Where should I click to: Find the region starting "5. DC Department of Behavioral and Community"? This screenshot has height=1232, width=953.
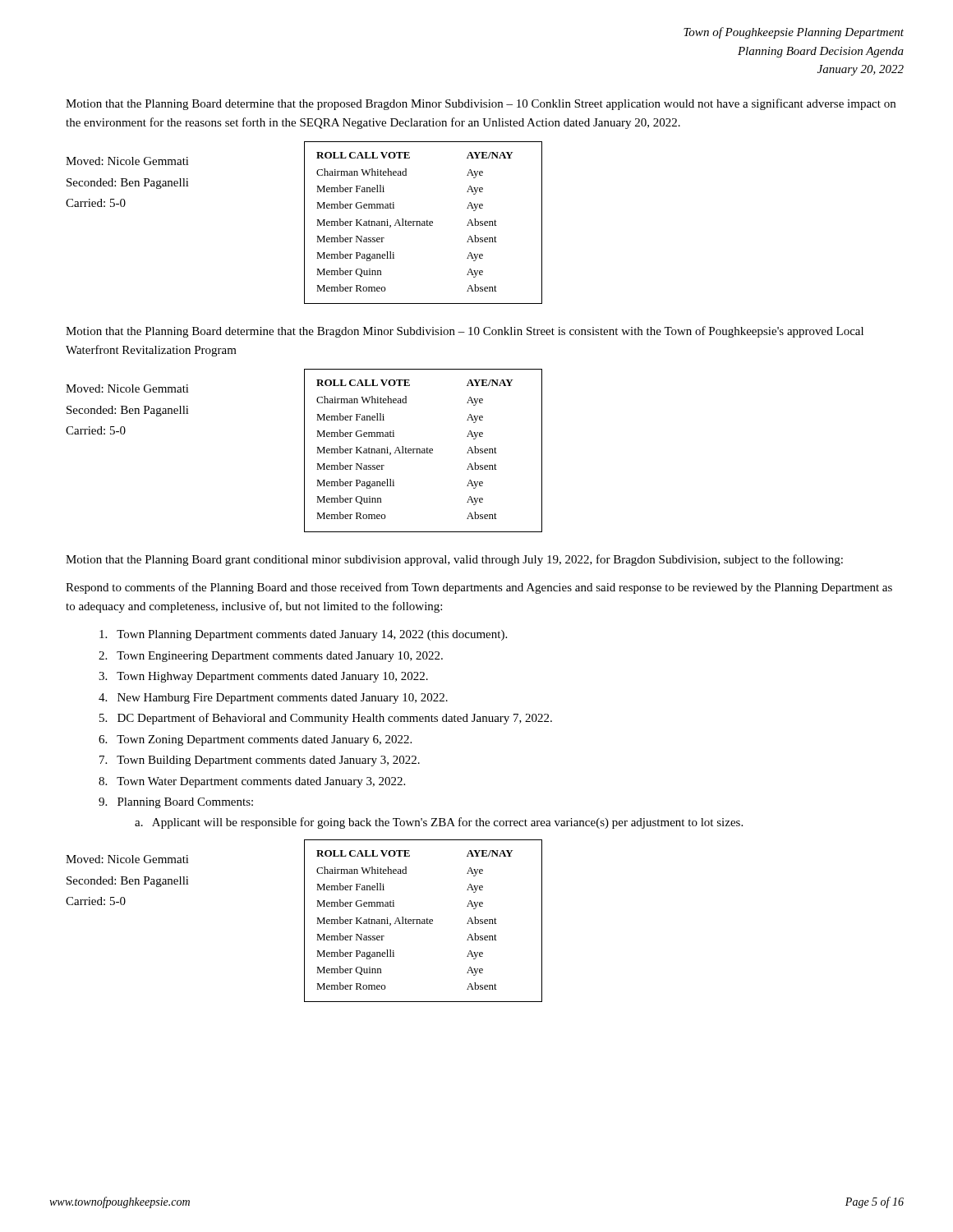(326, 718)
